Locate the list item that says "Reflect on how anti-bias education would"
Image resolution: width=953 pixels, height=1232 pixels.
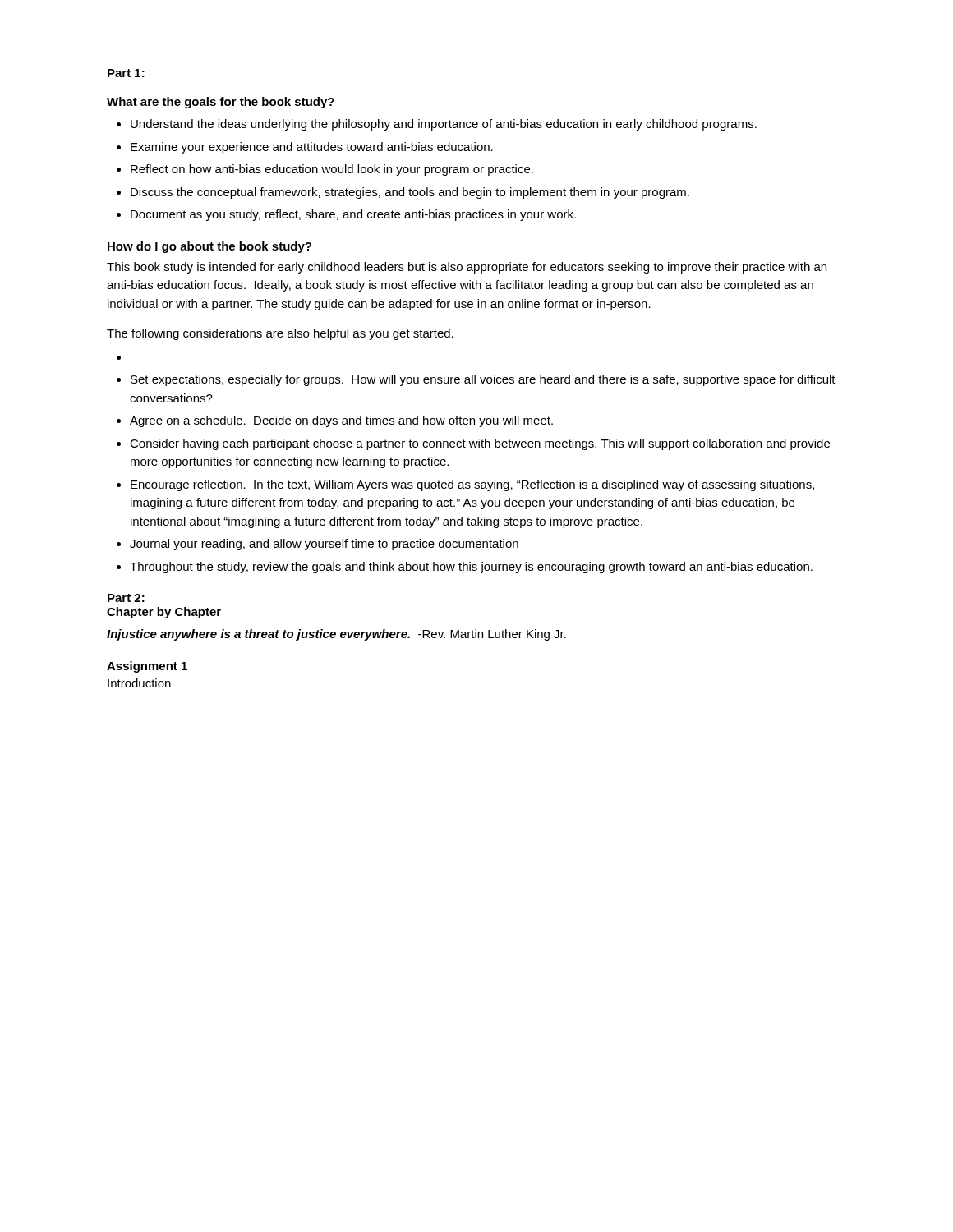tap(332, 169)
